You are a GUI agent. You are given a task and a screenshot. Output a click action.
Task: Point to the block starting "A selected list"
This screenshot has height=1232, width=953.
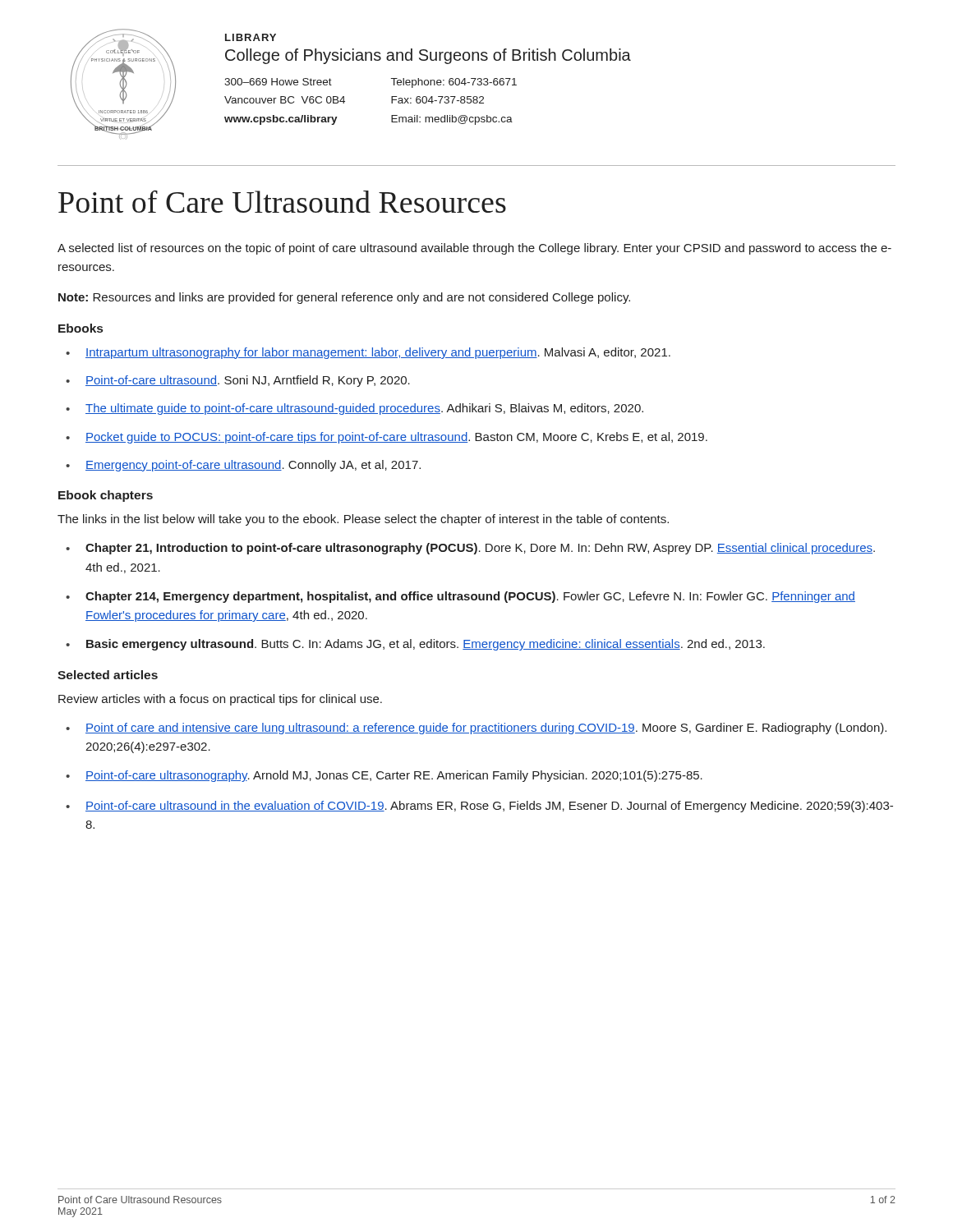475,257
